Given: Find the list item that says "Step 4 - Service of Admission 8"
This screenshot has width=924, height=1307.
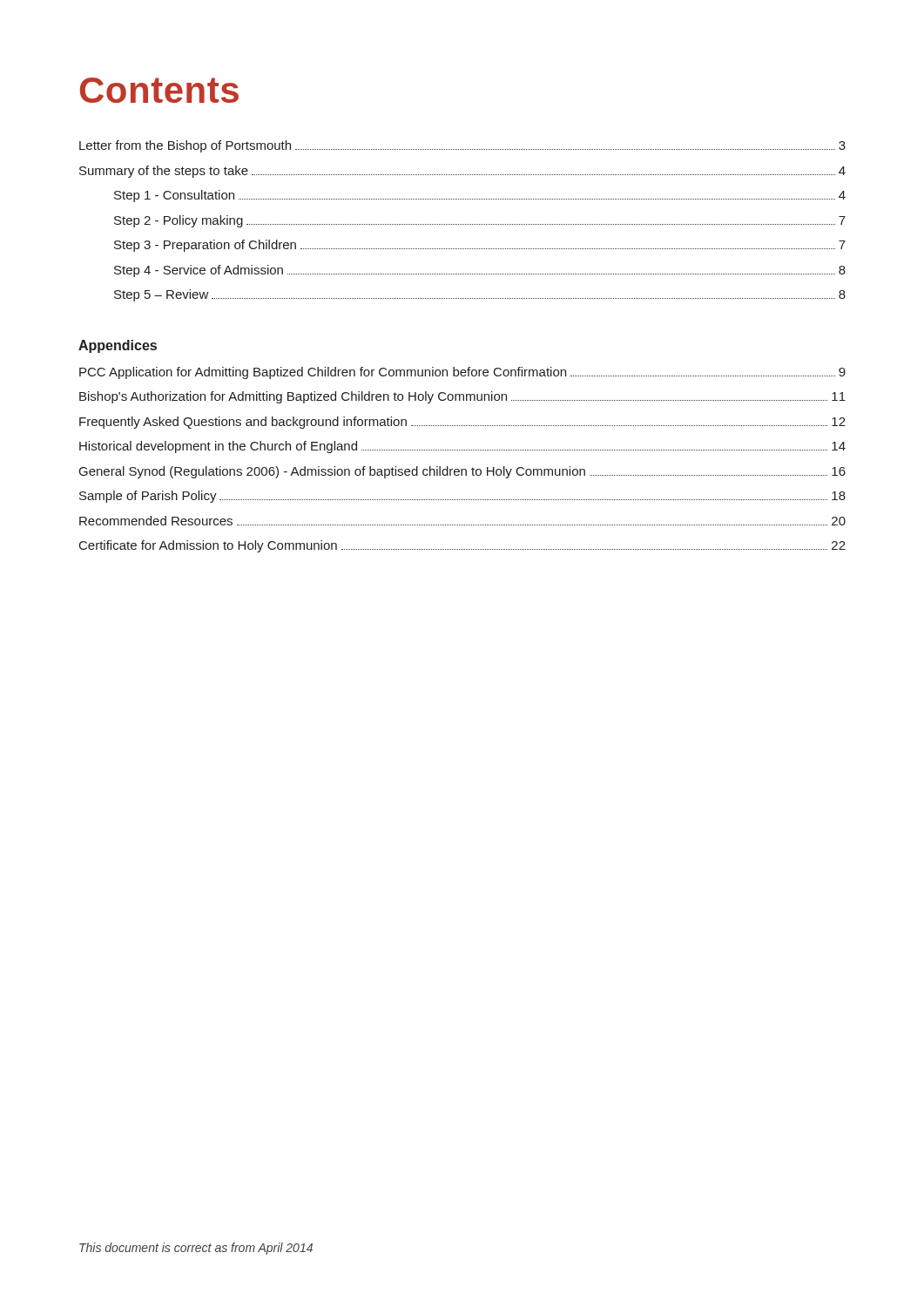Looking at the screenshot, I should coord(479,270).
